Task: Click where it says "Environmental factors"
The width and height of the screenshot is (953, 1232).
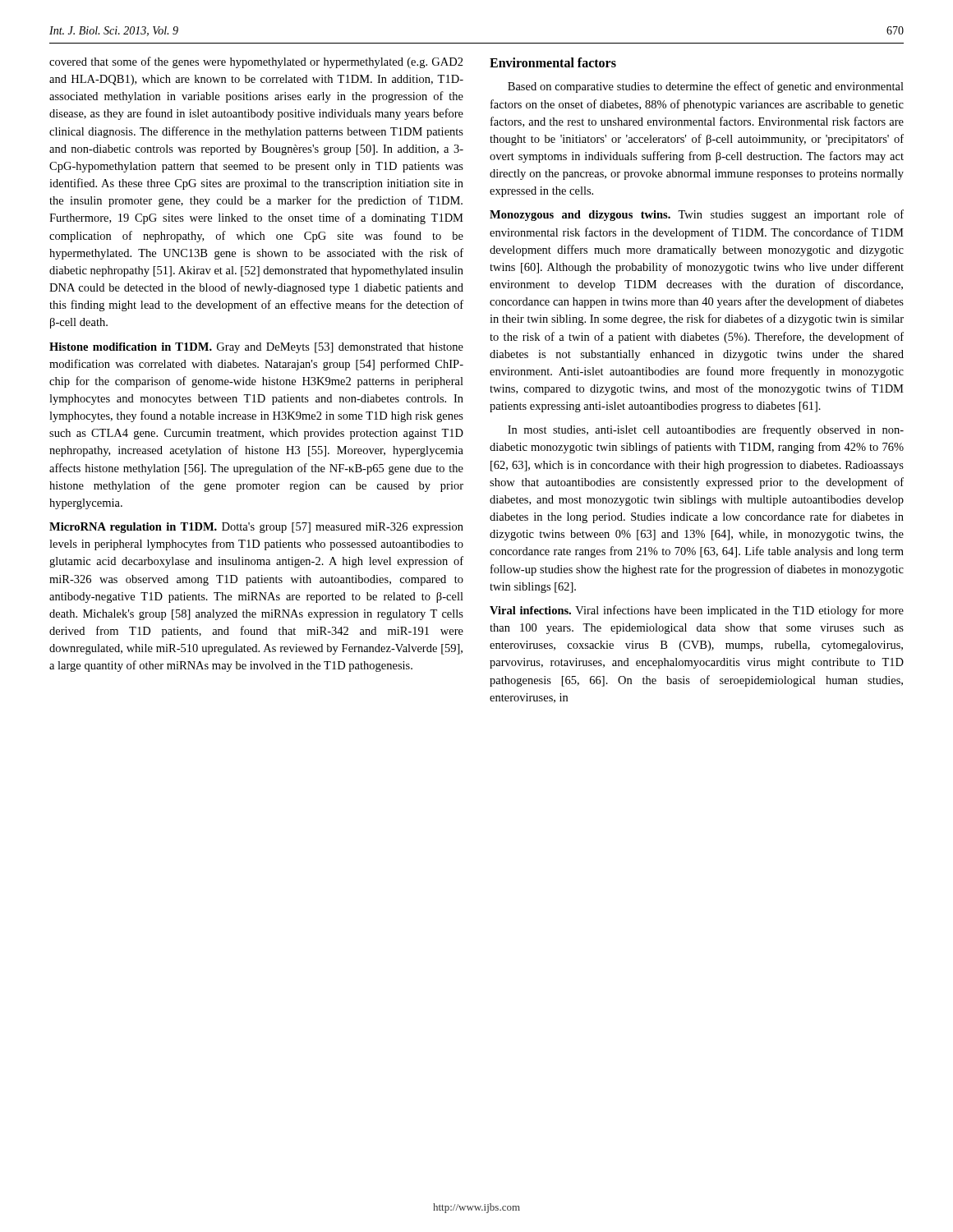Action: tap(553, 63)
